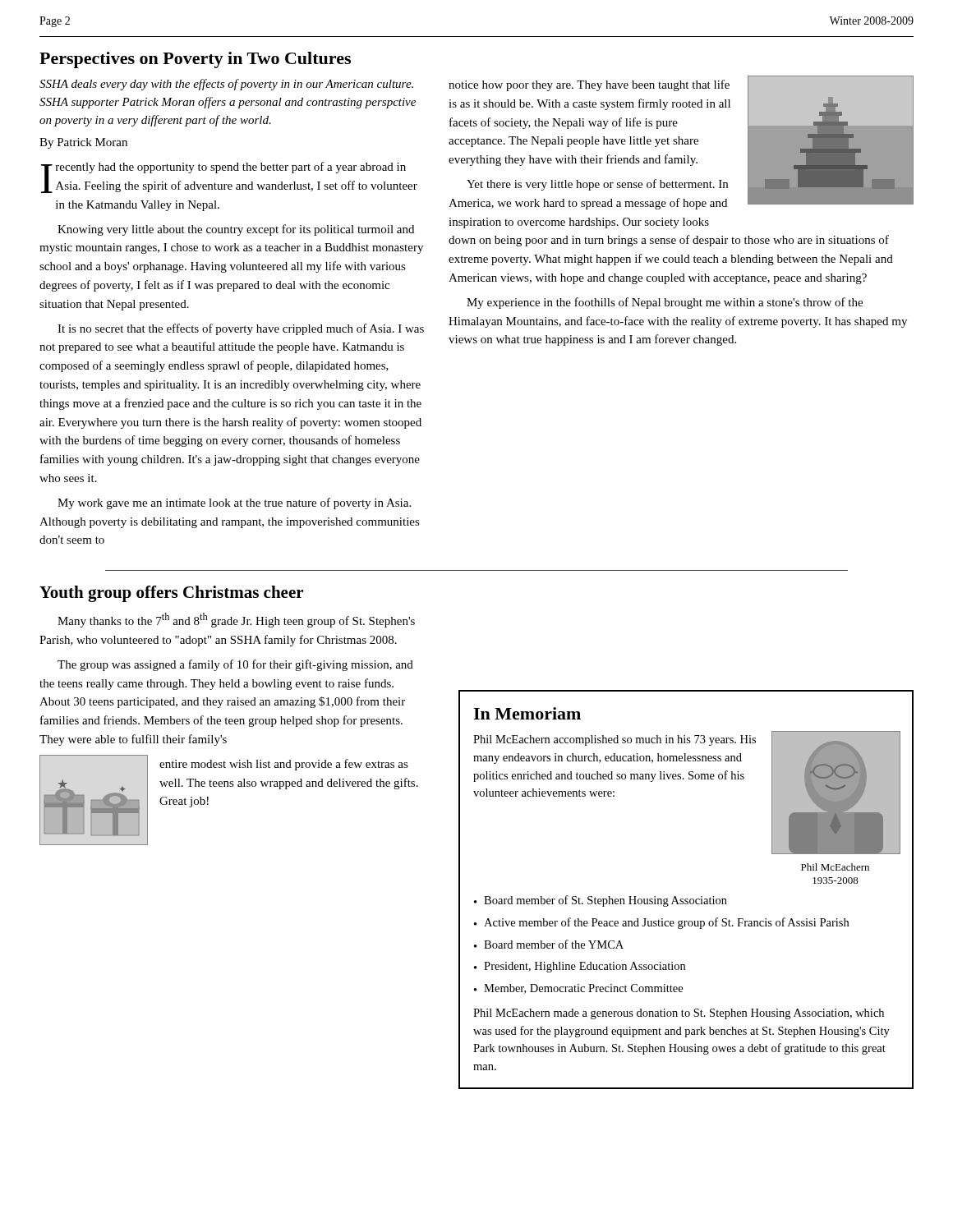Find the passage starting "• Member, Democratic Precinct Committee"
The height and width of the screenshot is (1232, 953).
click(578, 990)
